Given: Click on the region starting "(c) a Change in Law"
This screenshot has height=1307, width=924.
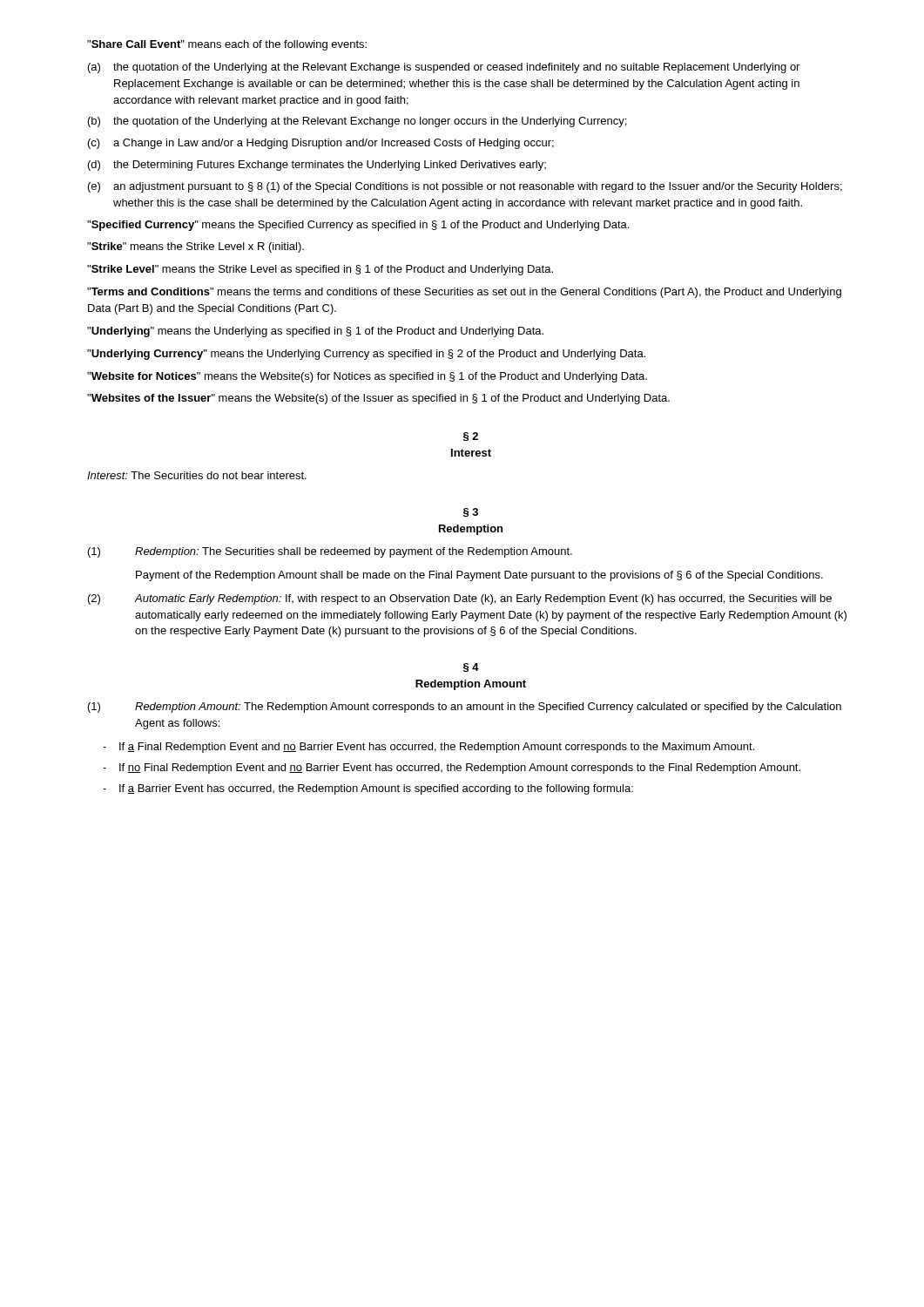Looking at the screenshot, I should pyautogui.click(x=471, y=143).
